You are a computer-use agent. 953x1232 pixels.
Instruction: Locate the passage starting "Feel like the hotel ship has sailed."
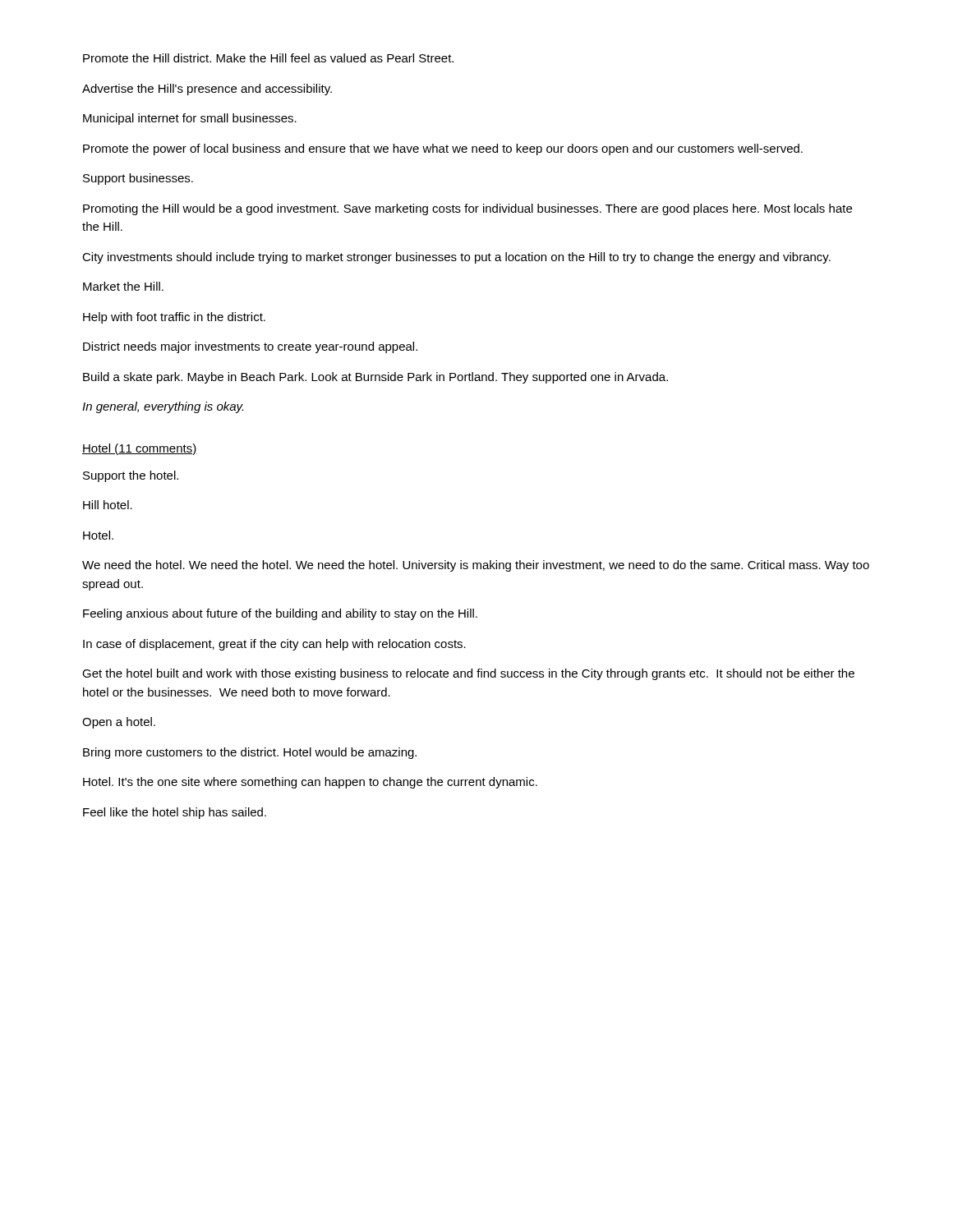[175, 811]
